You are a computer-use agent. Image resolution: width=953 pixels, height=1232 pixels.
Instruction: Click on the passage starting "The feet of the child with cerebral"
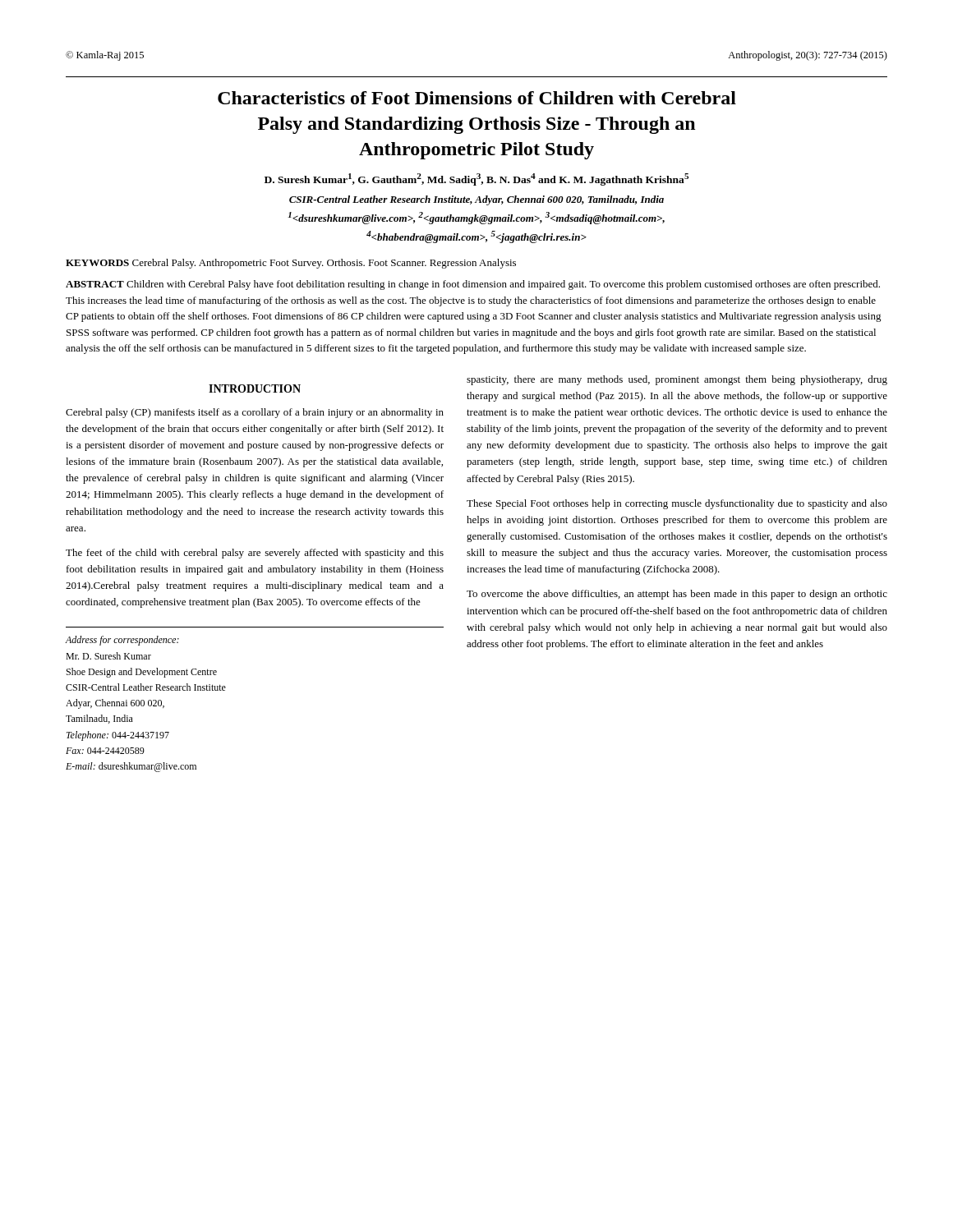point(255,577)
